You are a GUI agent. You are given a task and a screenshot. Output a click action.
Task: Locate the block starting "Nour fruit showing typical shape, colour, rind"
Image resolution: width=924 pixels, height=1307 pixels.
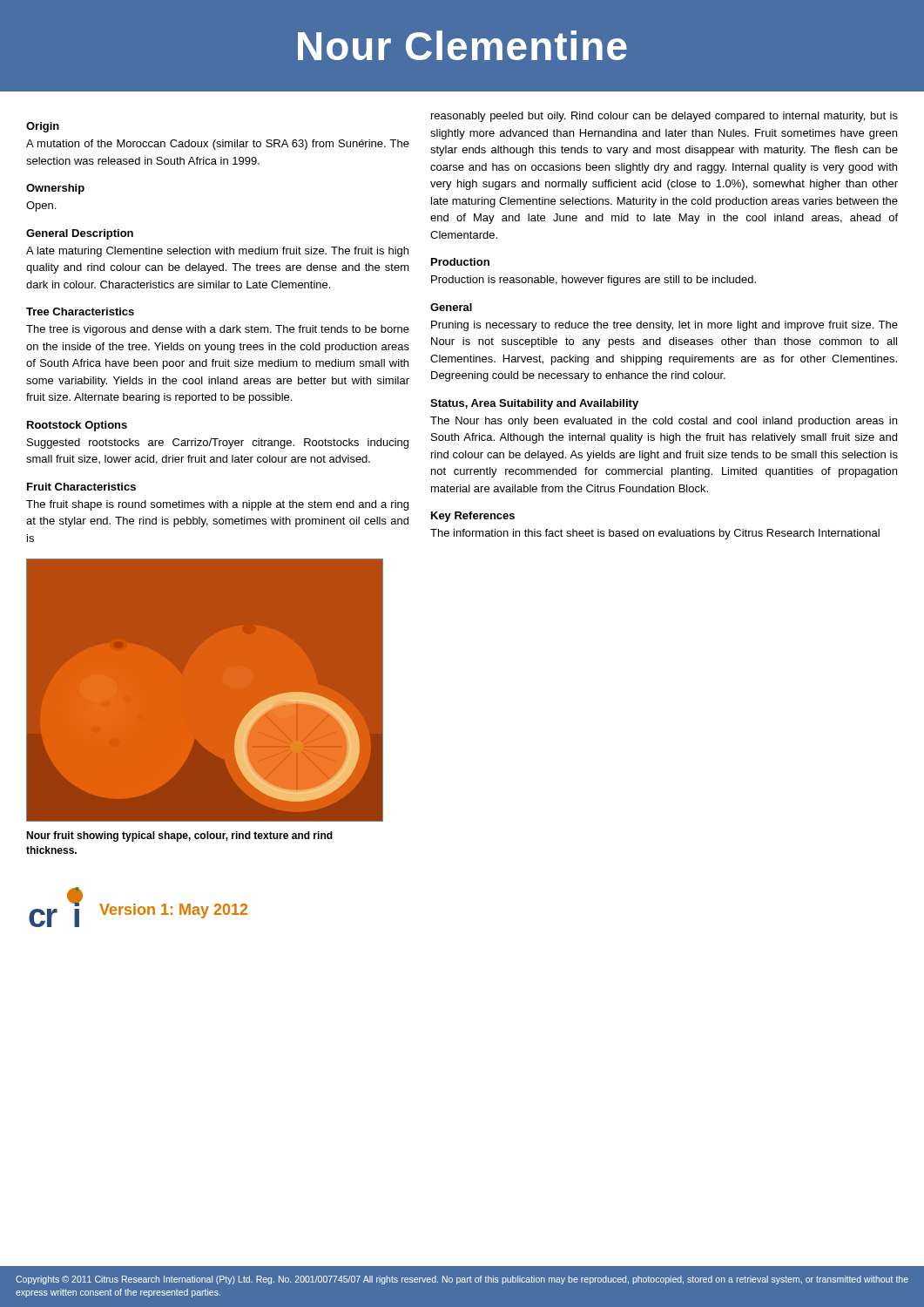179,843
